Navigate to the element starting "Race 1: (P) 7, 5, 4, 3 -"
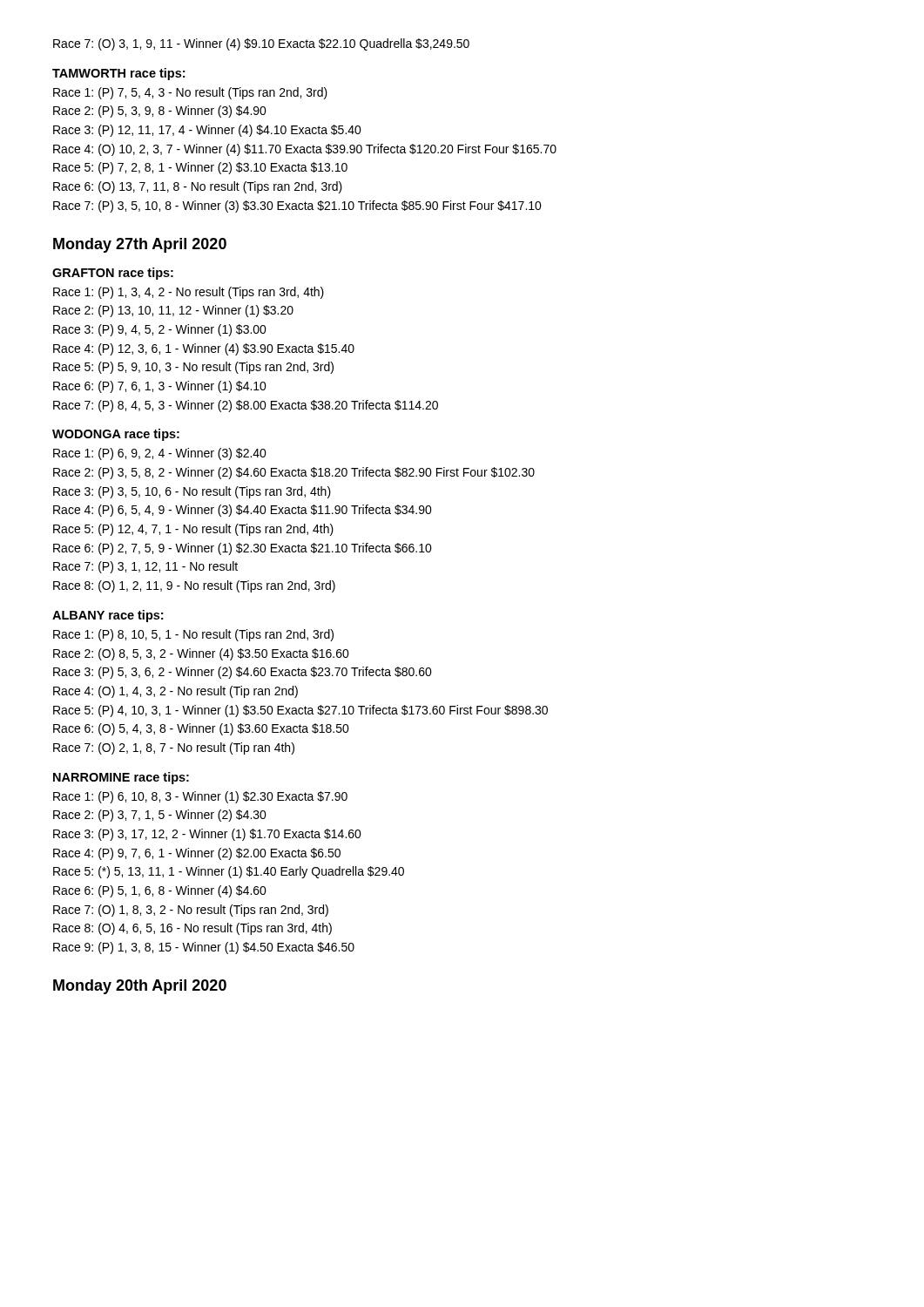Image resolution: width=924 pixels, height=1307 pixels. click(x=190, y=93)
